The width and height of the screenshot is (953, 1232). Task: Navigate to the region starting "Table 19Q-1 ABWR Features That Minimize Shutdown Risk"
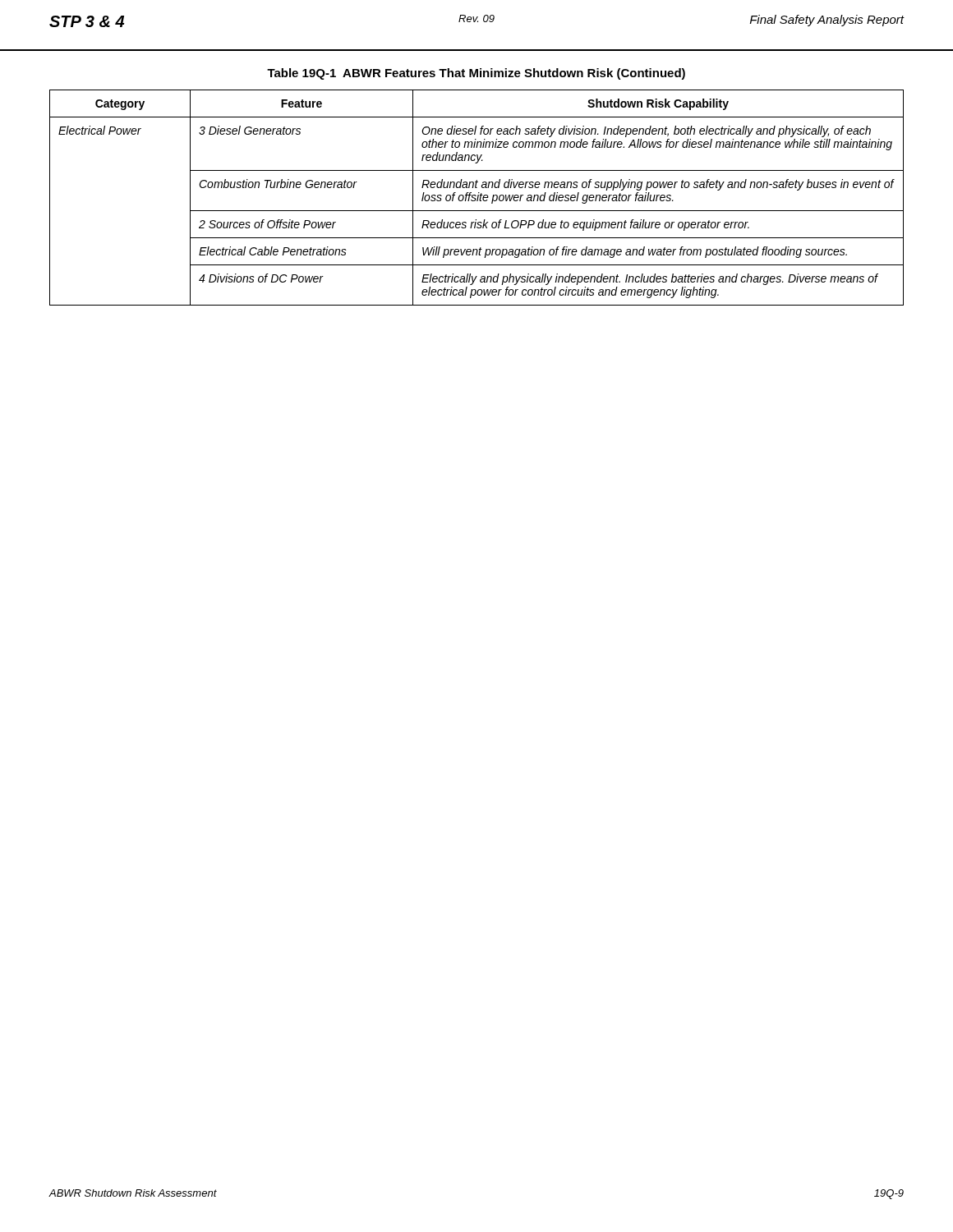[x=476, y=73]
